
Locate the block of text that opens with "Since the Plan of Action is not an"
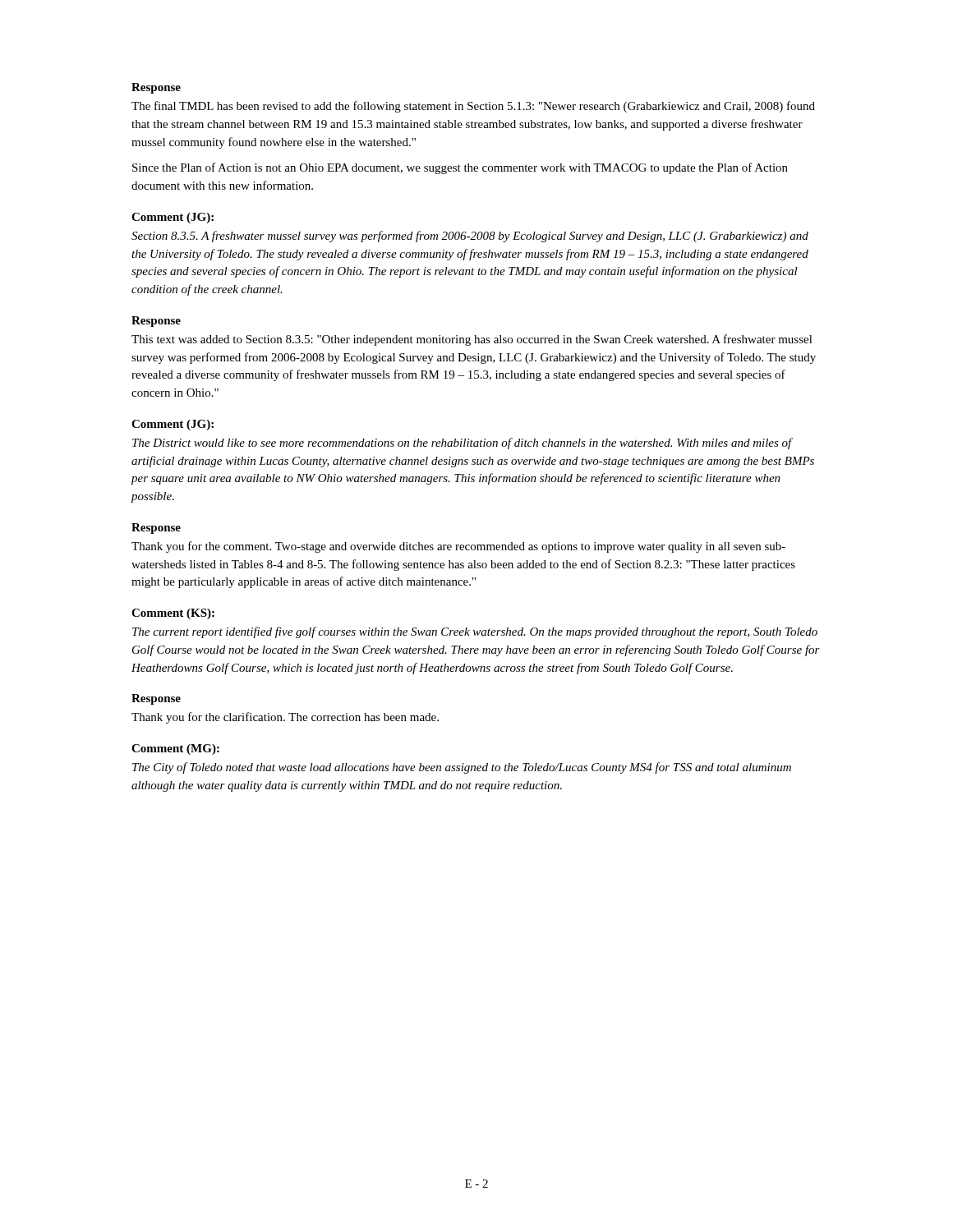click(460, 177)
